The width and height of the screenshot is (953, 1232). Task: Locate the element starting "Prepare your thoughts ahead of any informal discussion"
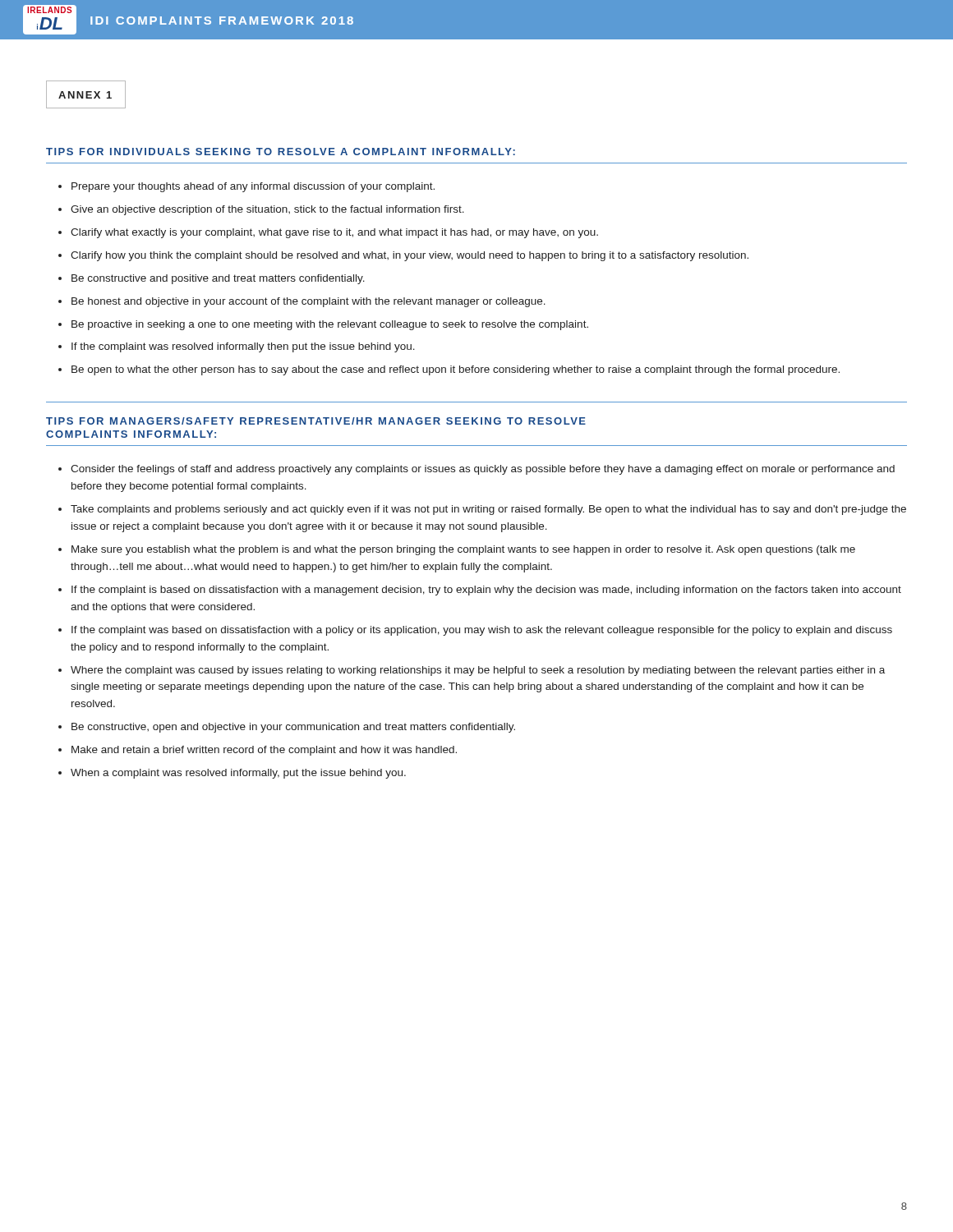[x=253, y=186]
